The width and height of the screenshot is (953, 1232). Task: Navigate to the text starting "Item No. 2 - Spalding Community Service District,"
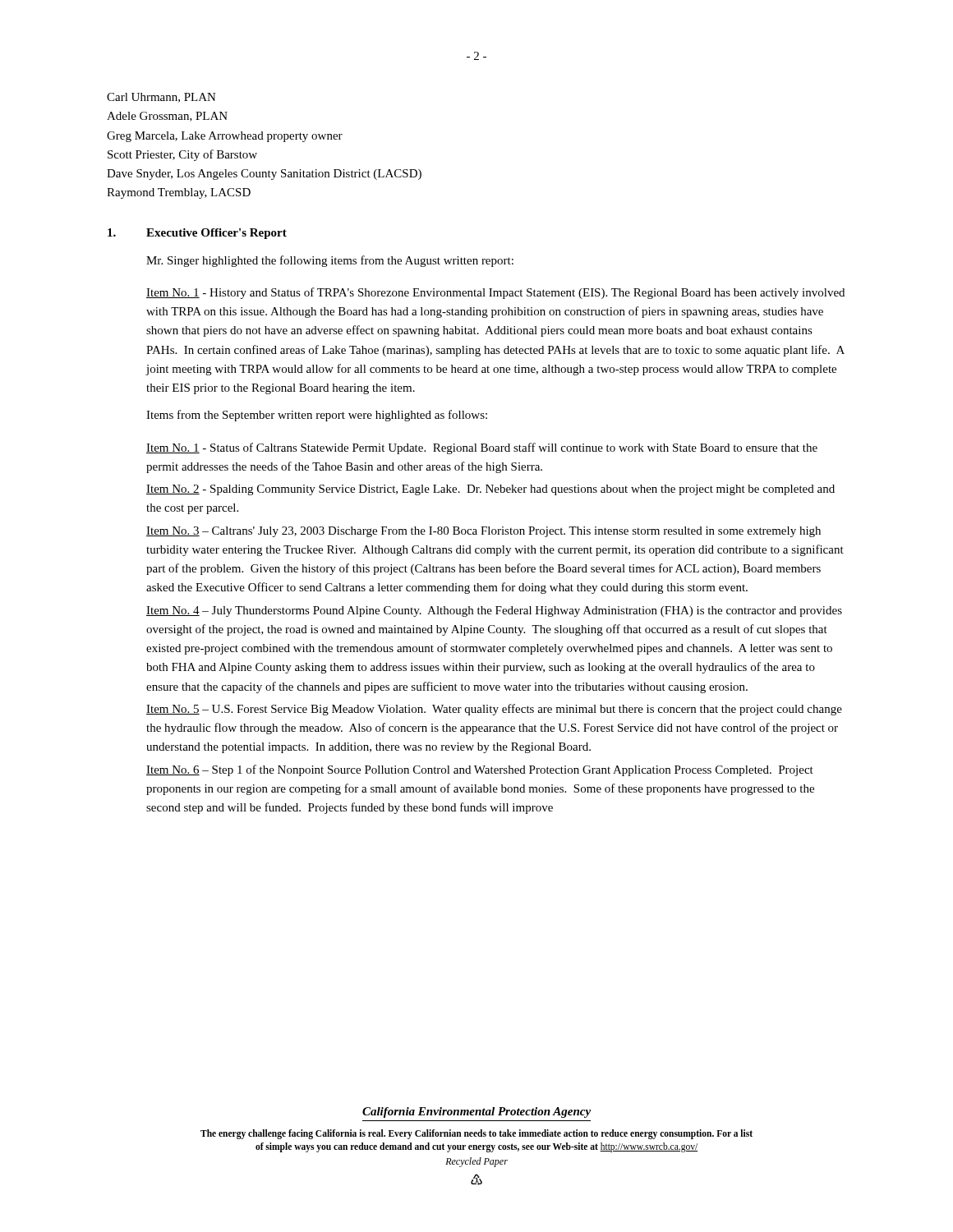(x=491, y=498)
